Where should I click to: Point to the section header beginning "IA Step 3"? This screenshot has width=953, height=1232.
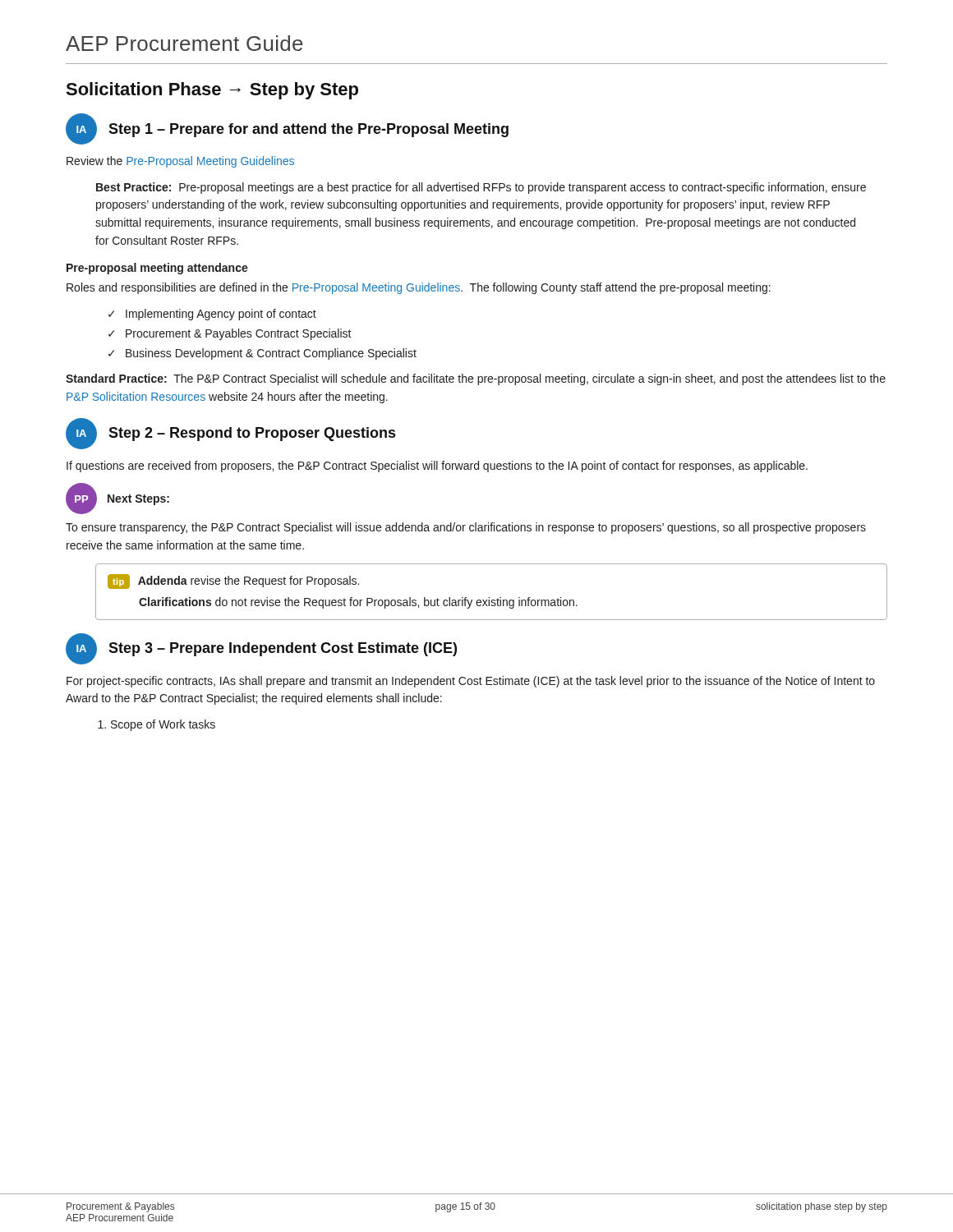[262, 648]
